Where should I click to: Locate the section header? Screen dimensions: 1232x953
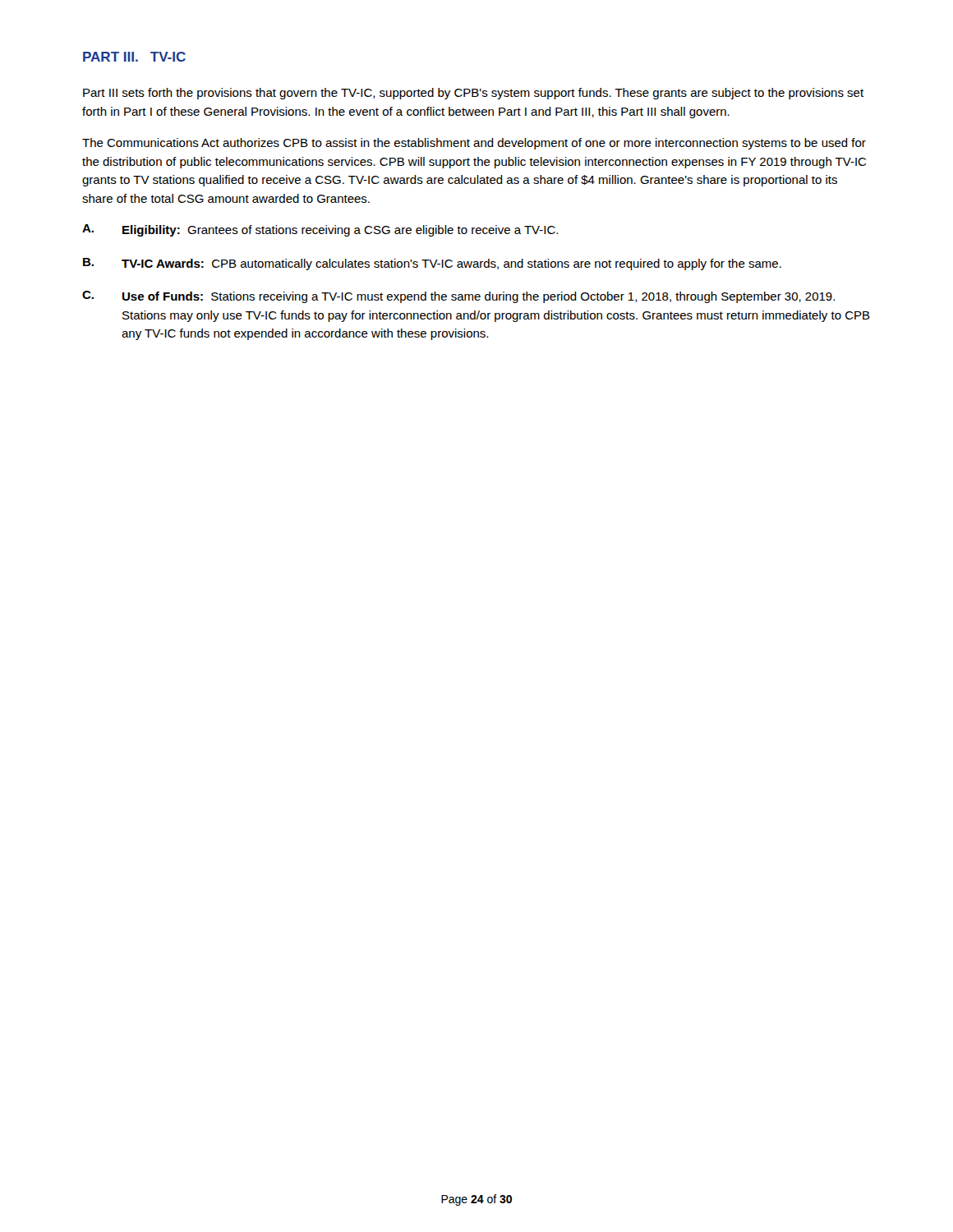pos(134,57)
